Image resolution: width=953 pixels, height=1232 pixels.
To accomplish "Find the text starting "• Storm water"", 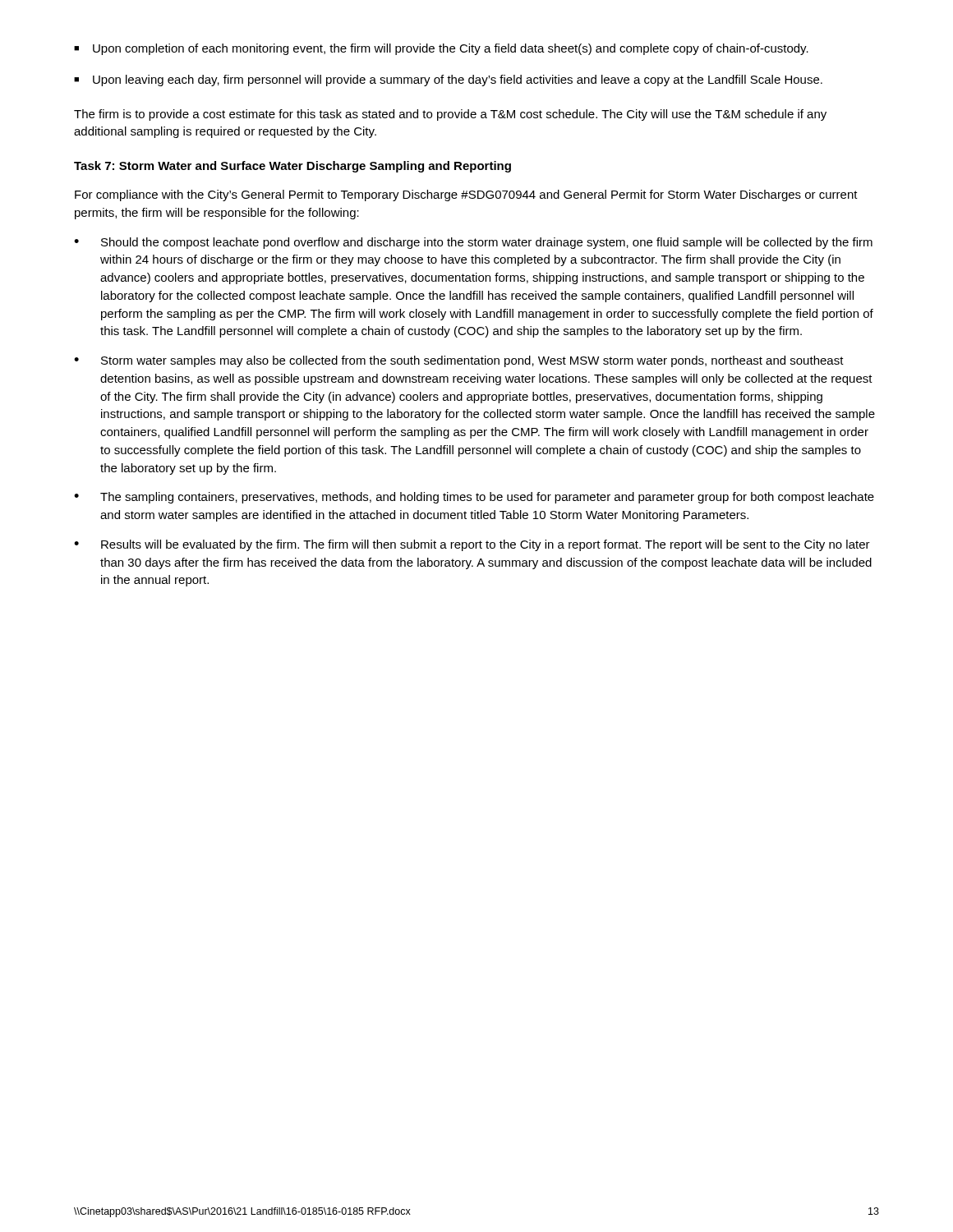I will coord(476,414).
